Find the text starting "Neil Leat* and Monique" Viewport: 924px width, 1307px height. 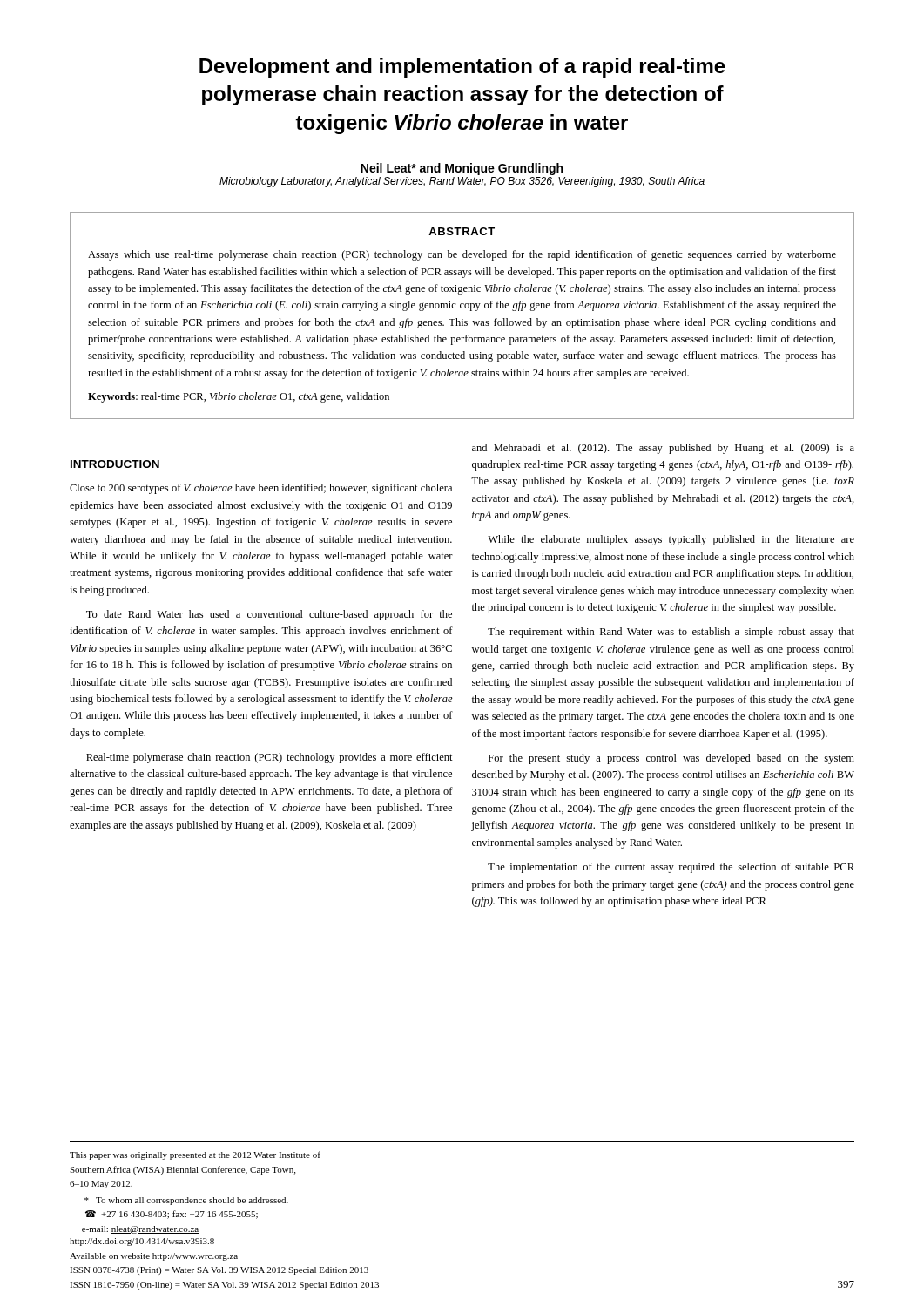point(462,174)
